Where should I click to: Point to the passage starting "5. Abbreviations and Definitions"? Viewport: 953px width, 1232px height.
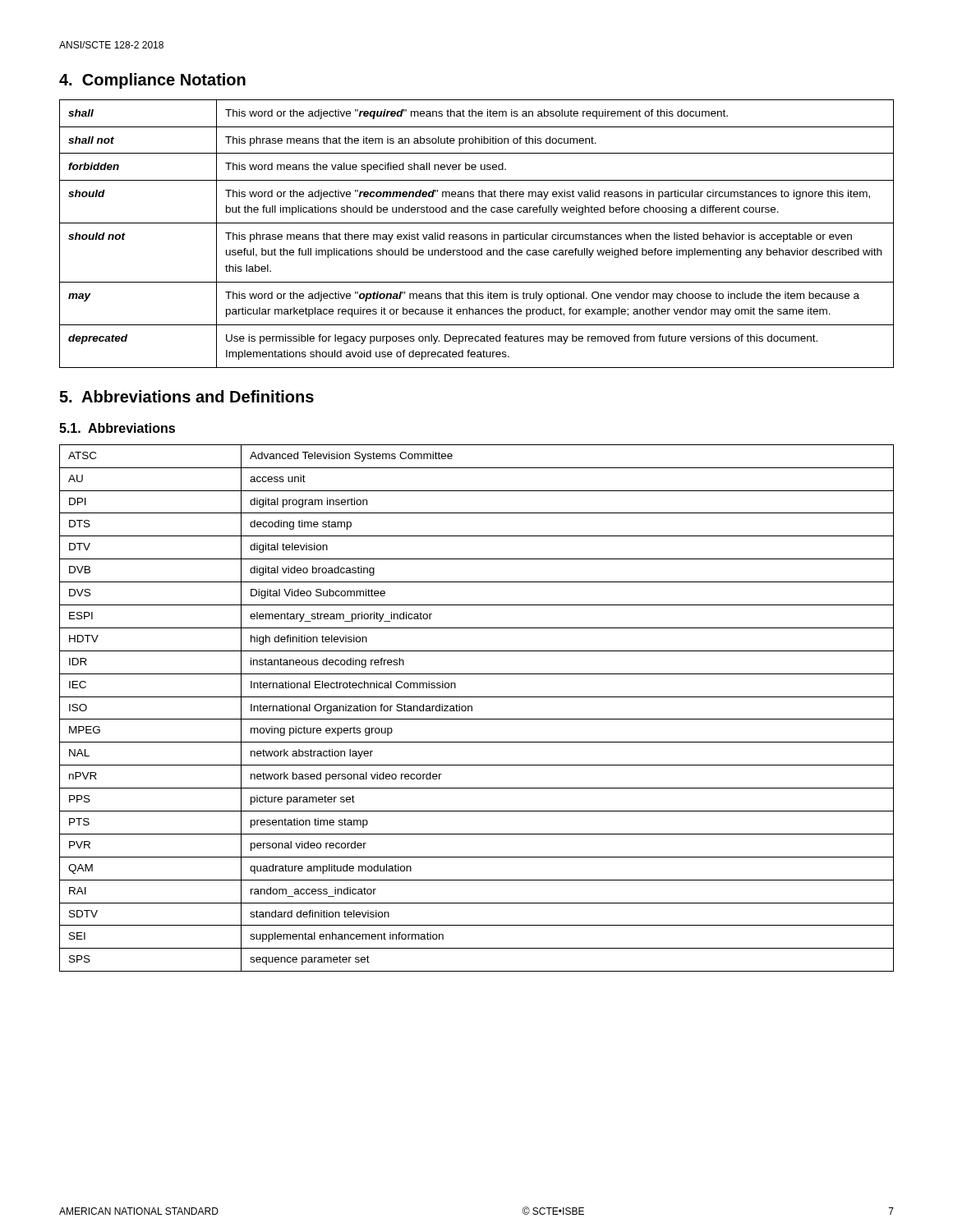[187, 397]
